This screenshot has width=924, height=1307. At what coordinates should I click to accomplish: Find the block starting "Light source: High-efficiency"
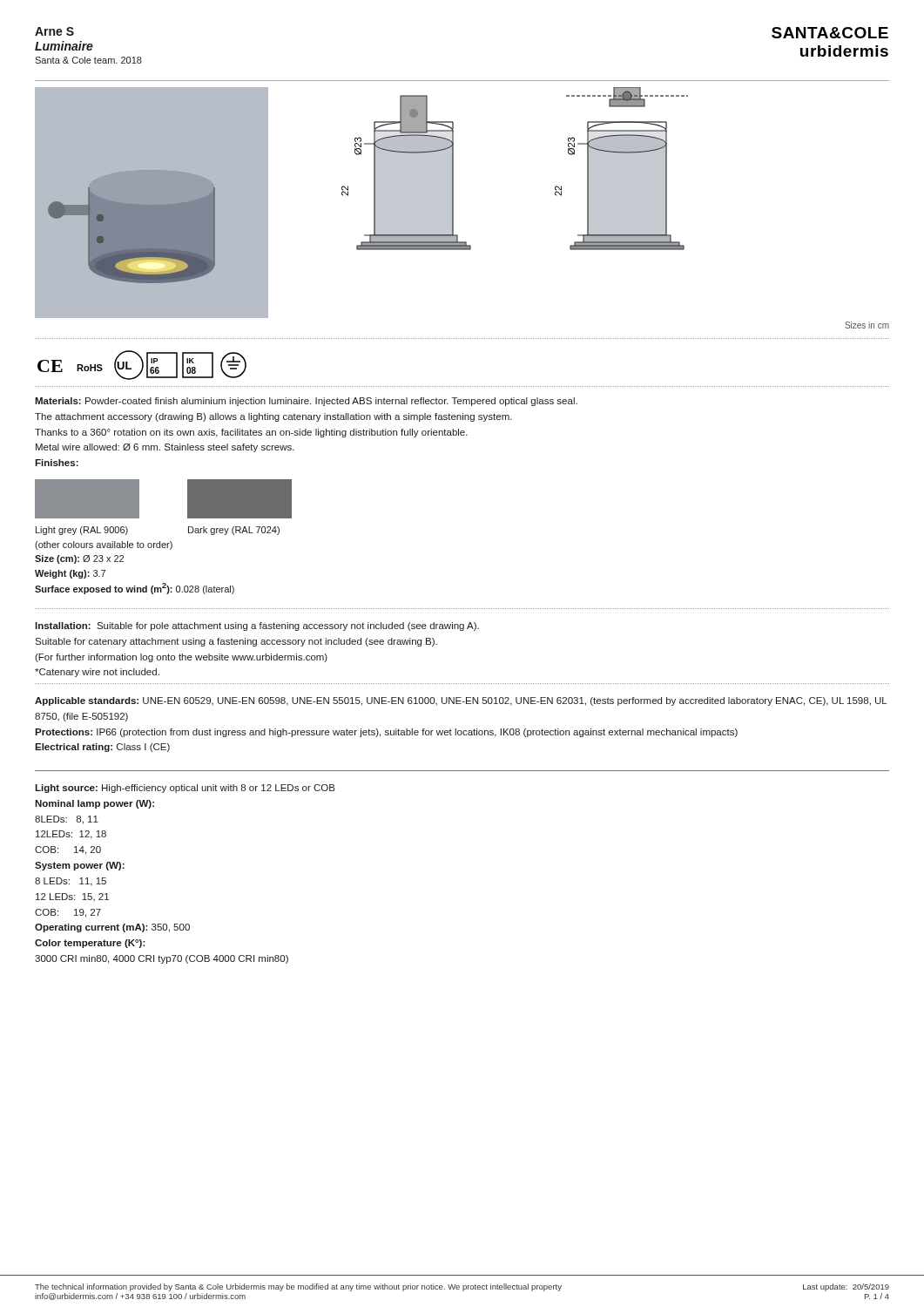(x=185, y=789)
